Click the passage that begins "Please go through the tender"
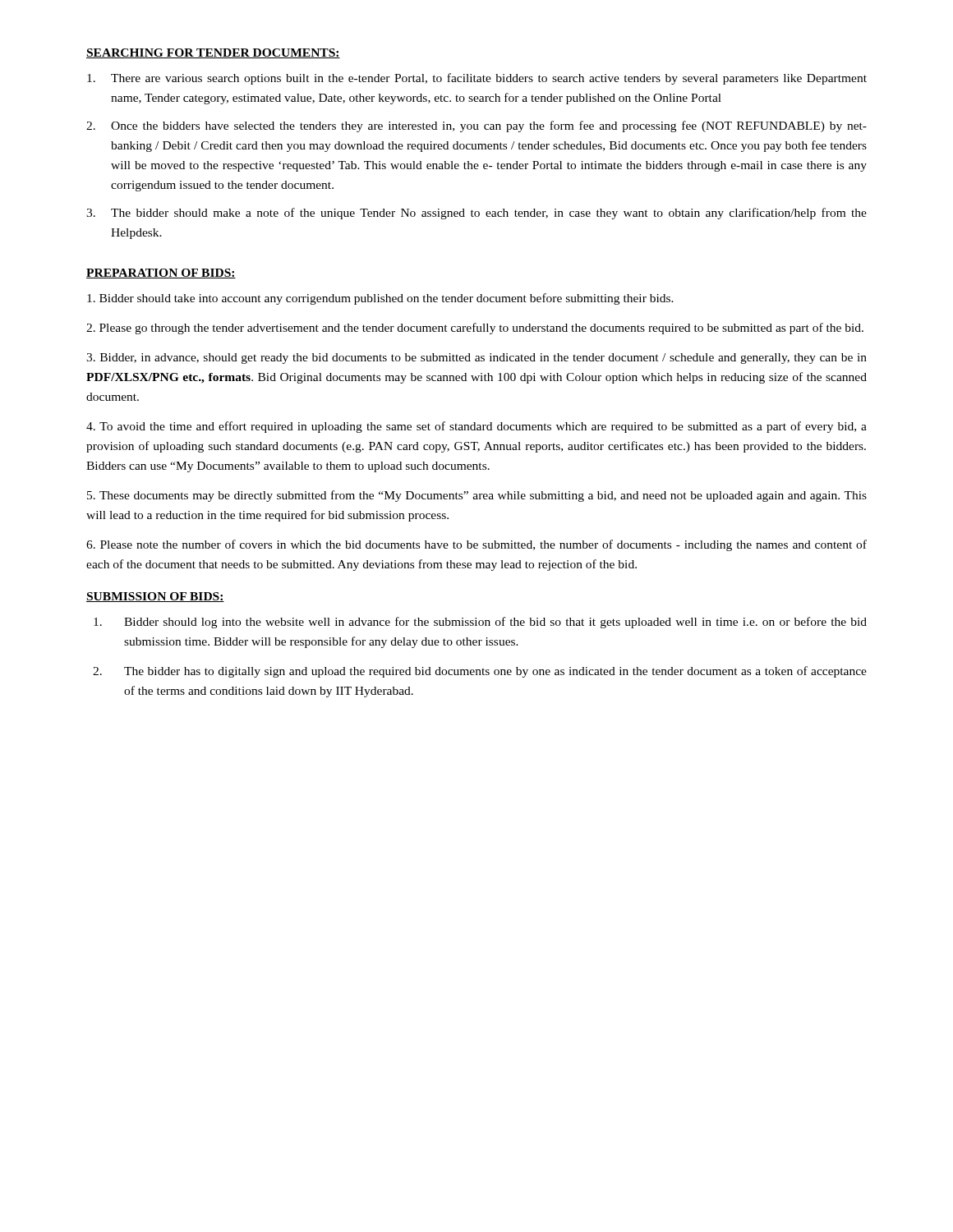 (x=475, y=327)
